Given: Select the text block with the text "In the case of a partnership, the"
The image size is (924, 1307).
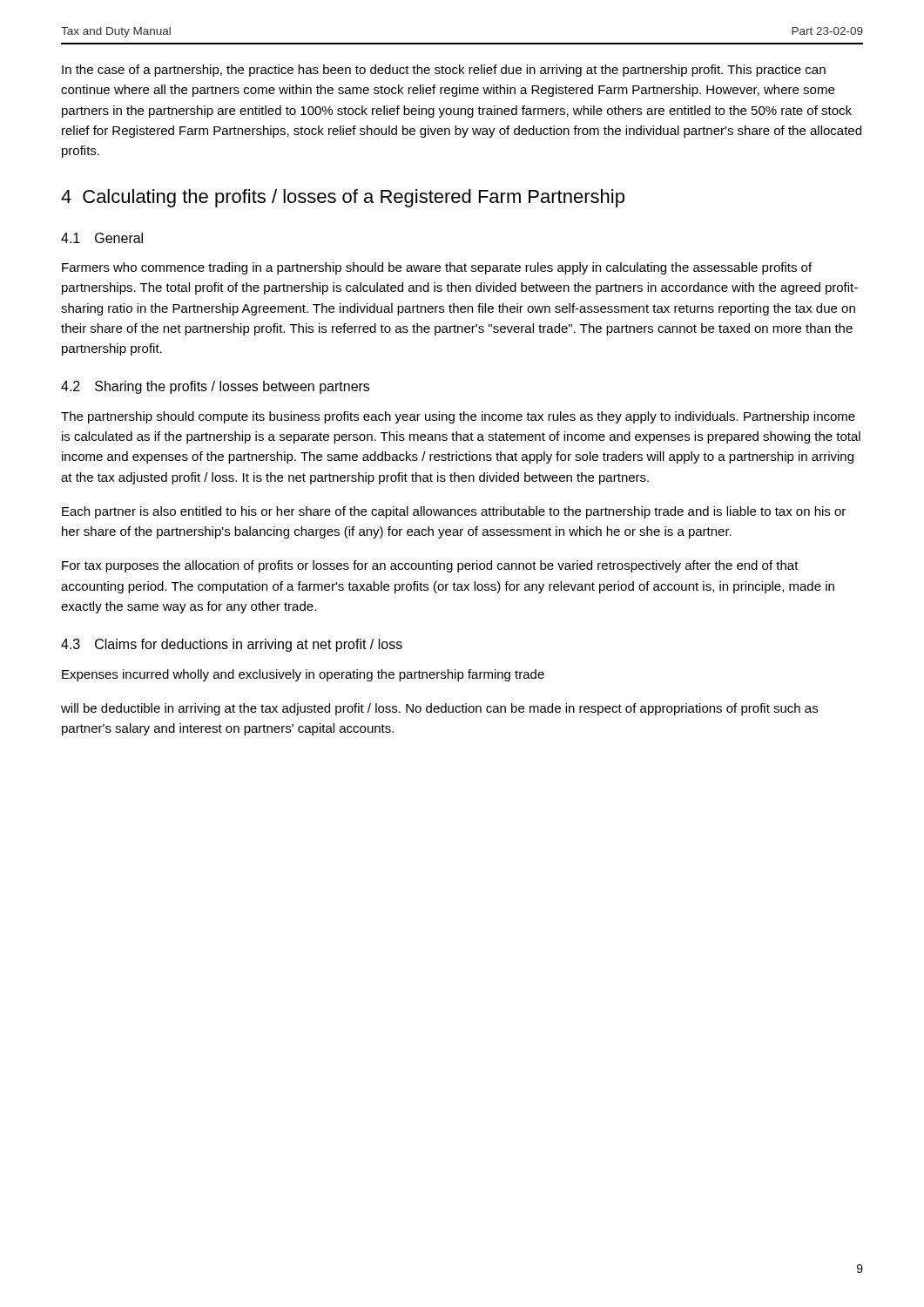Looking at the screenshot, I should point(462,110).
